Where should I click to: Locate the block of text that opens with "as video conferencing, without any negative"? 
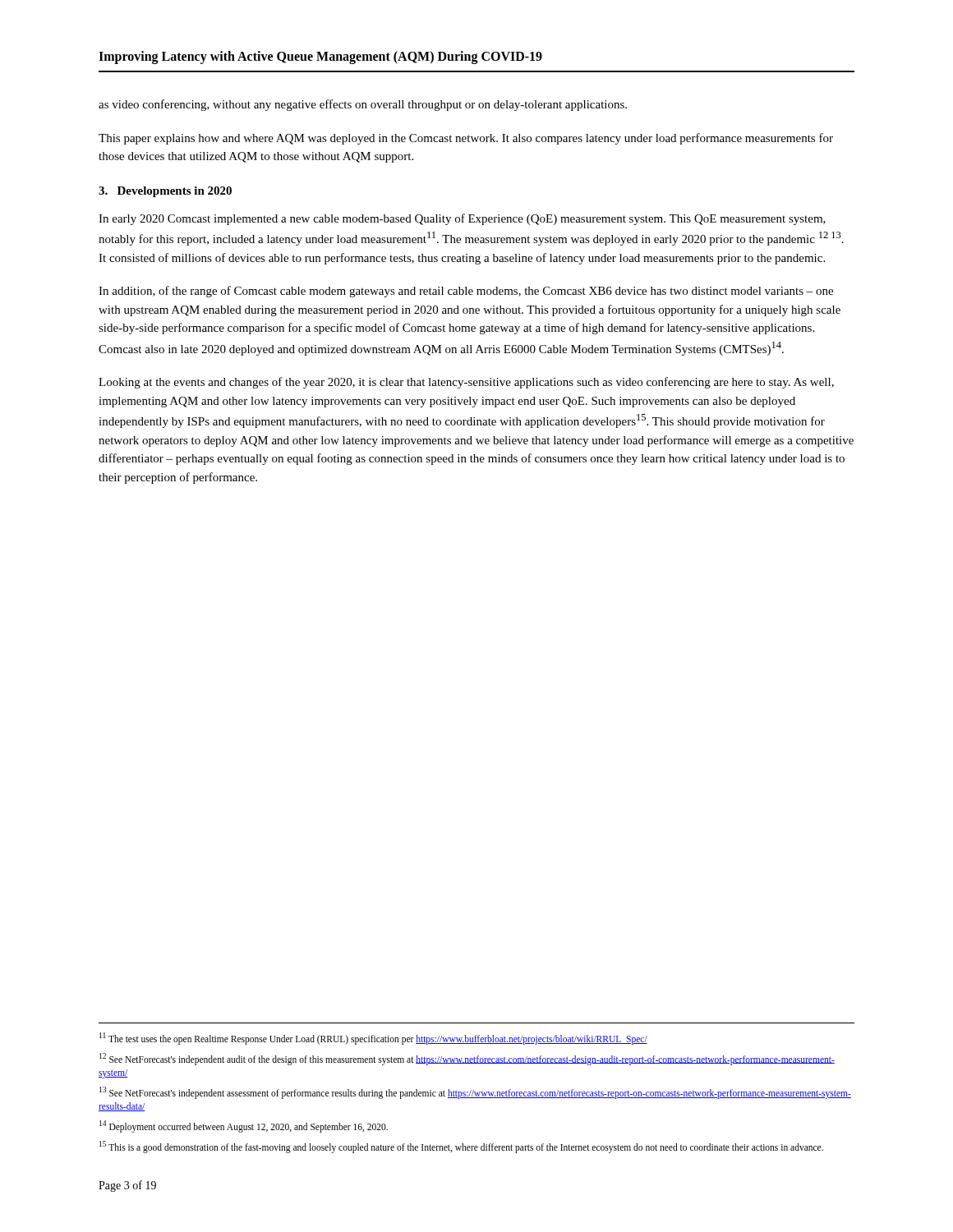(363, 104)
